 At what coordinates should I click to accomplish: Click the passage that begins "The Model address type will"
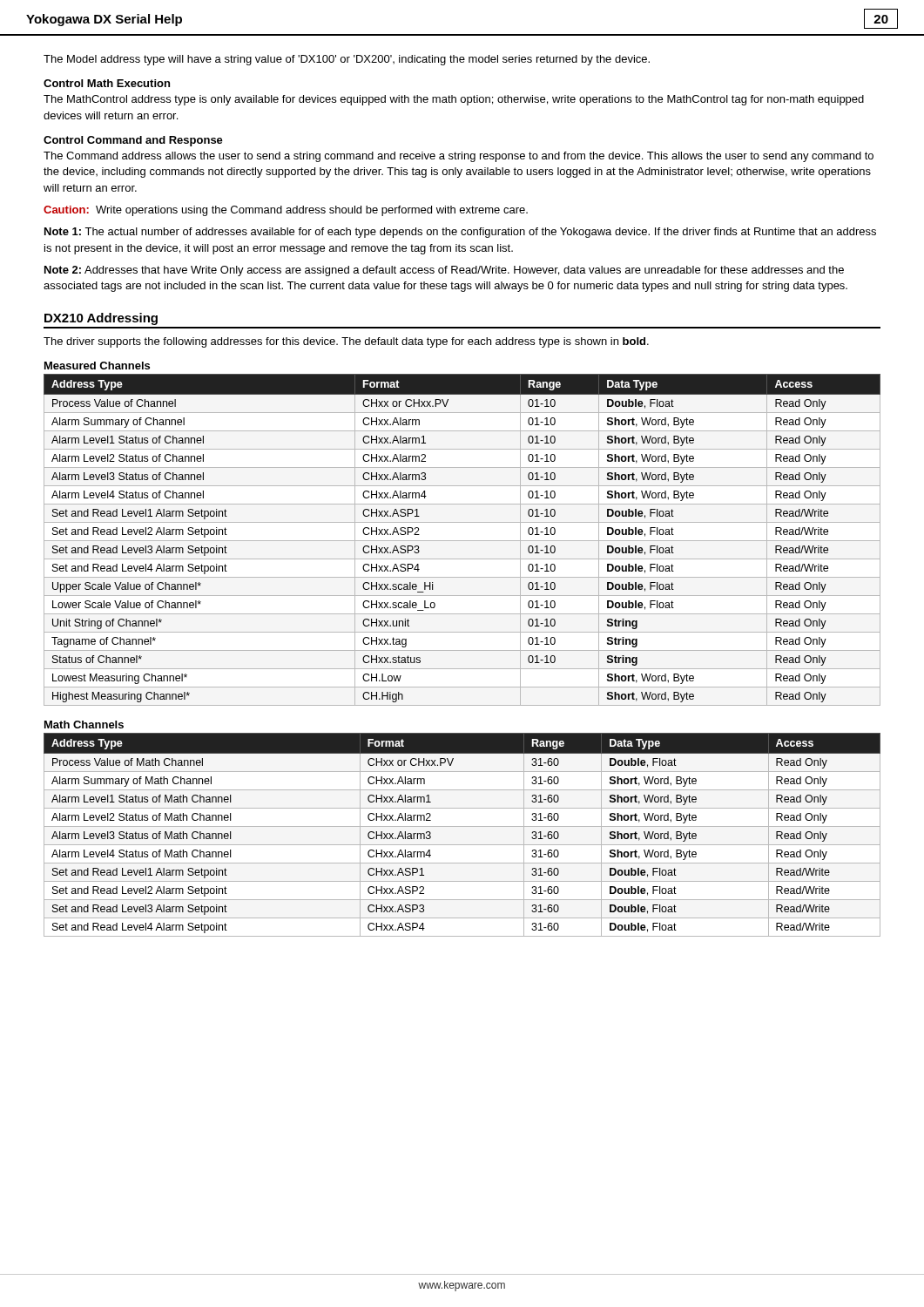coord(462,60)
